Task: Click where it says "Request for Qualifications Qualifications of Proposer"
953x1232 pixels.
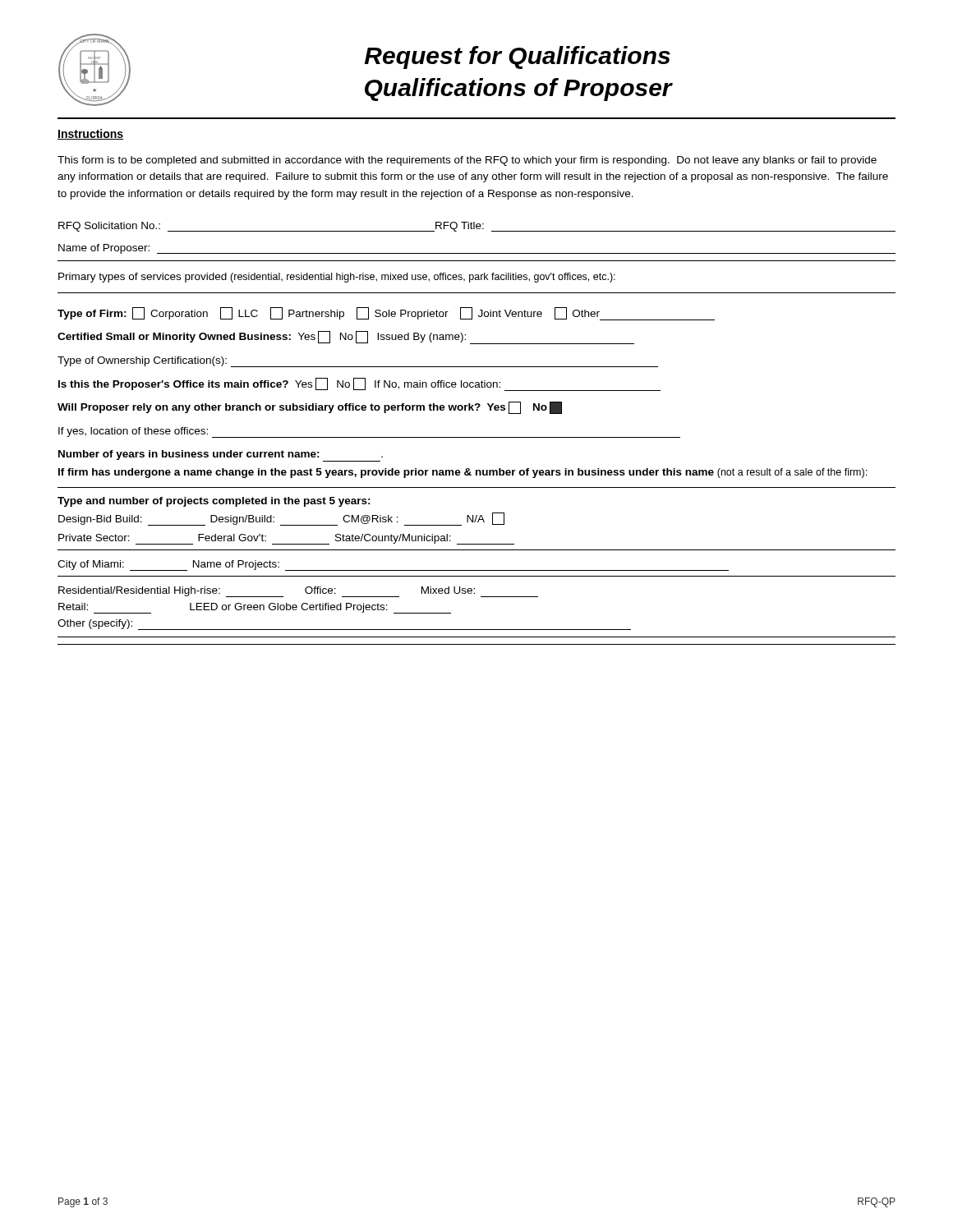Action: coord(518,71)
